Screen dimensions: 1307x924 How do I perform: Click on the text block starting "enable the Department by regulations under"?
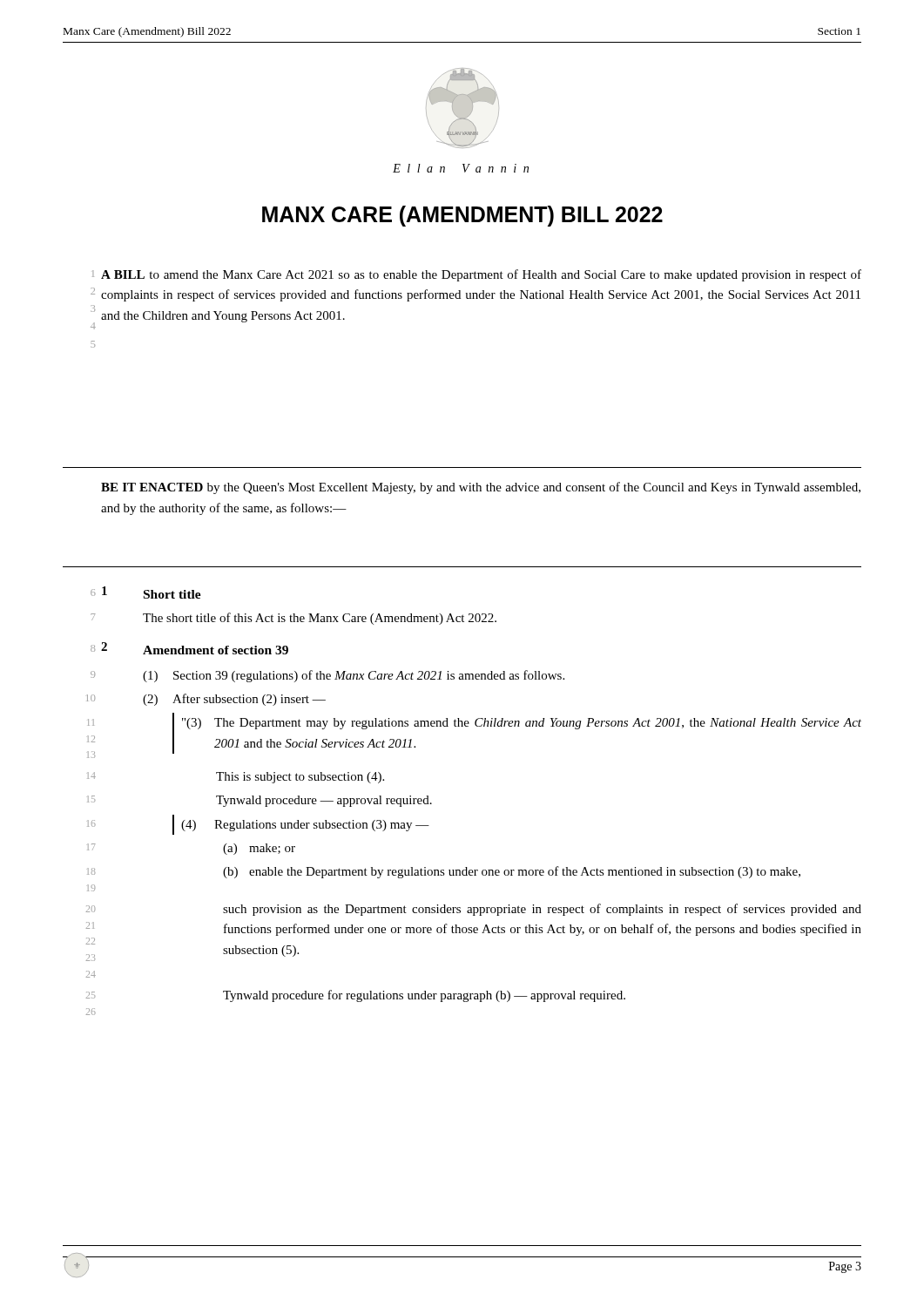525,871
